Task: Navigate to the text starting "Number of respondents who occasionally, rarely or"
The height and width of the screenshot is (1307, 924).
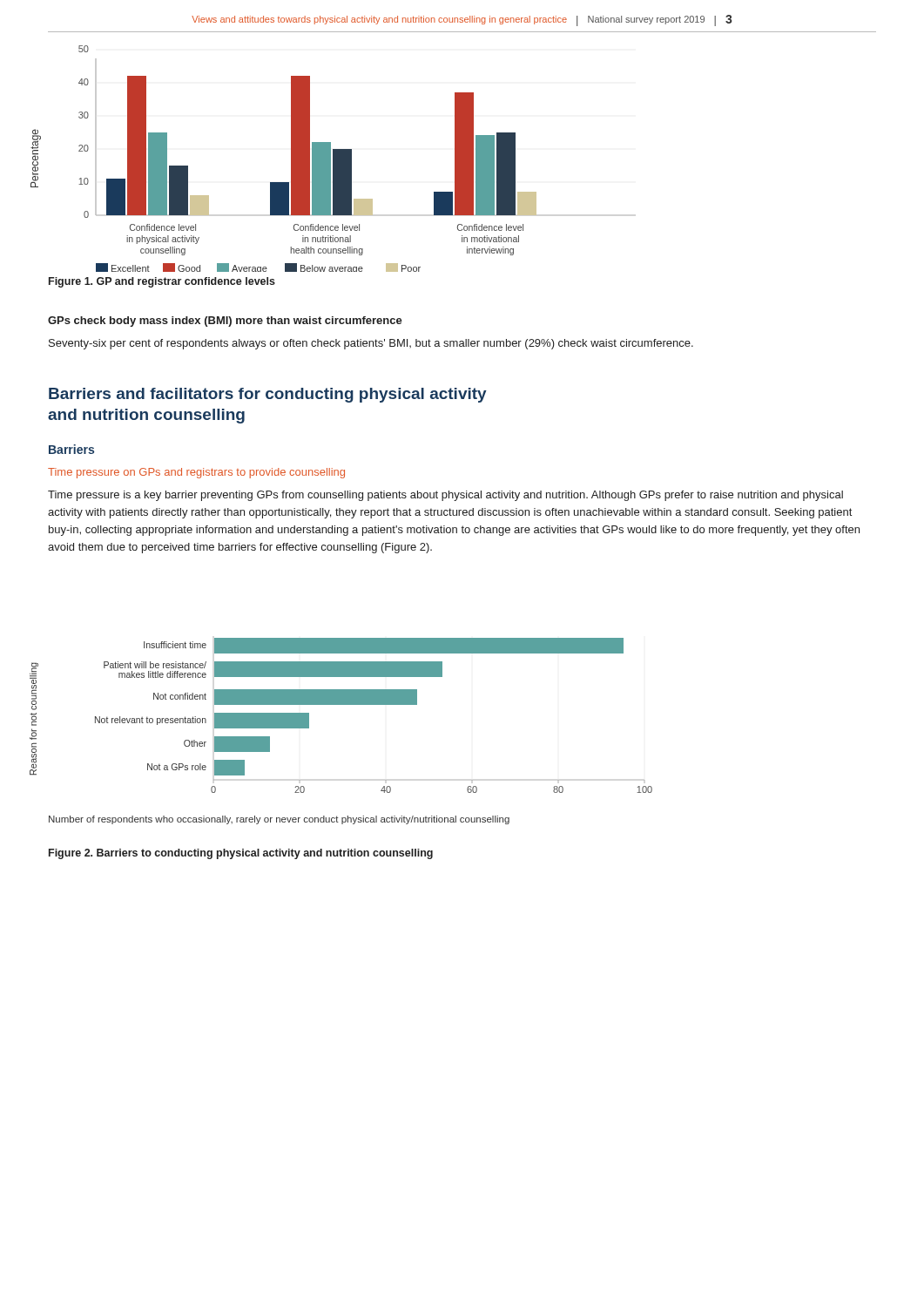Action: click(x=279, y=819)
